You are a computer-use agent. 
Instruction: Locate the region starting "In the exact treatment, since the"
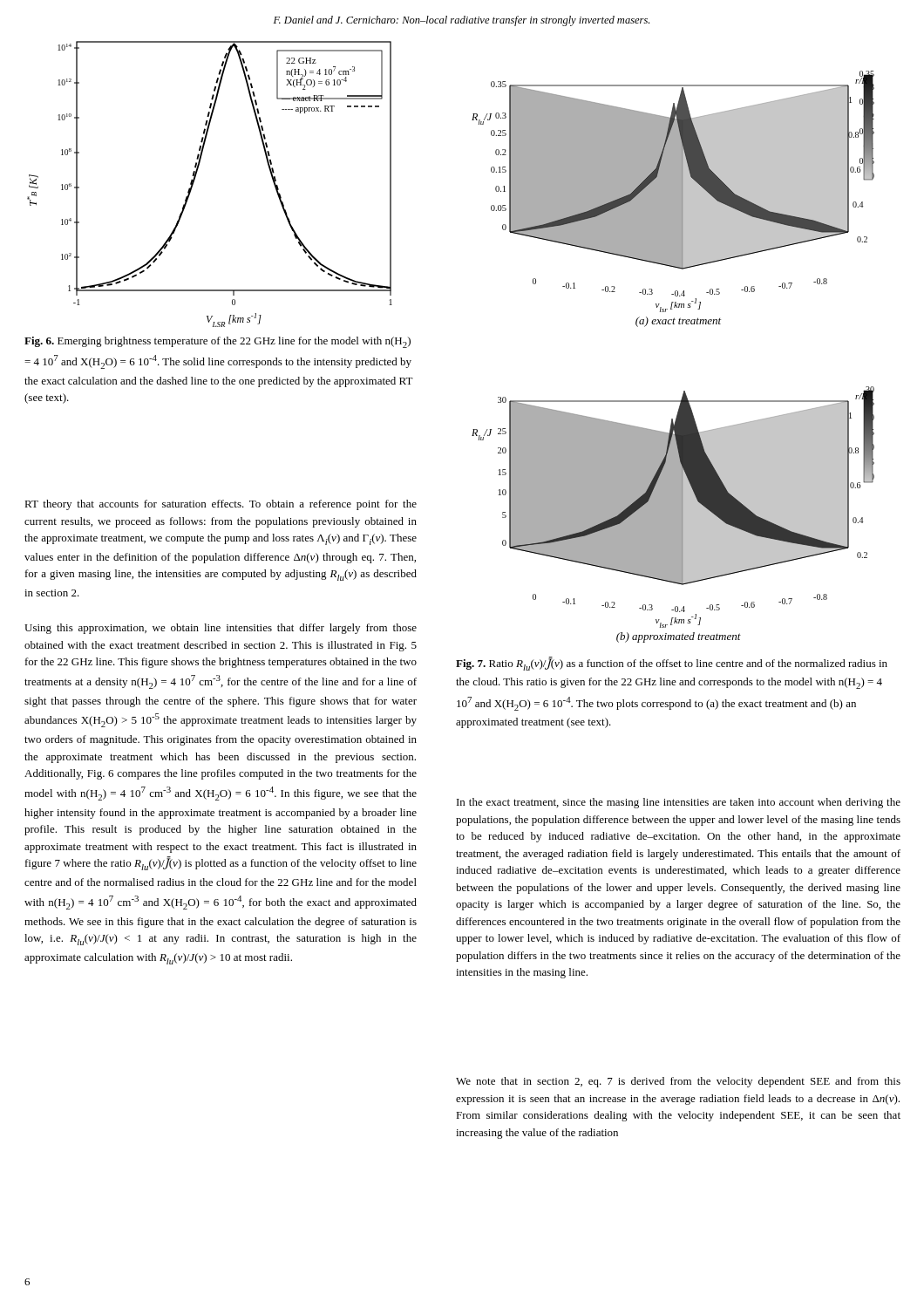point(678,887)
